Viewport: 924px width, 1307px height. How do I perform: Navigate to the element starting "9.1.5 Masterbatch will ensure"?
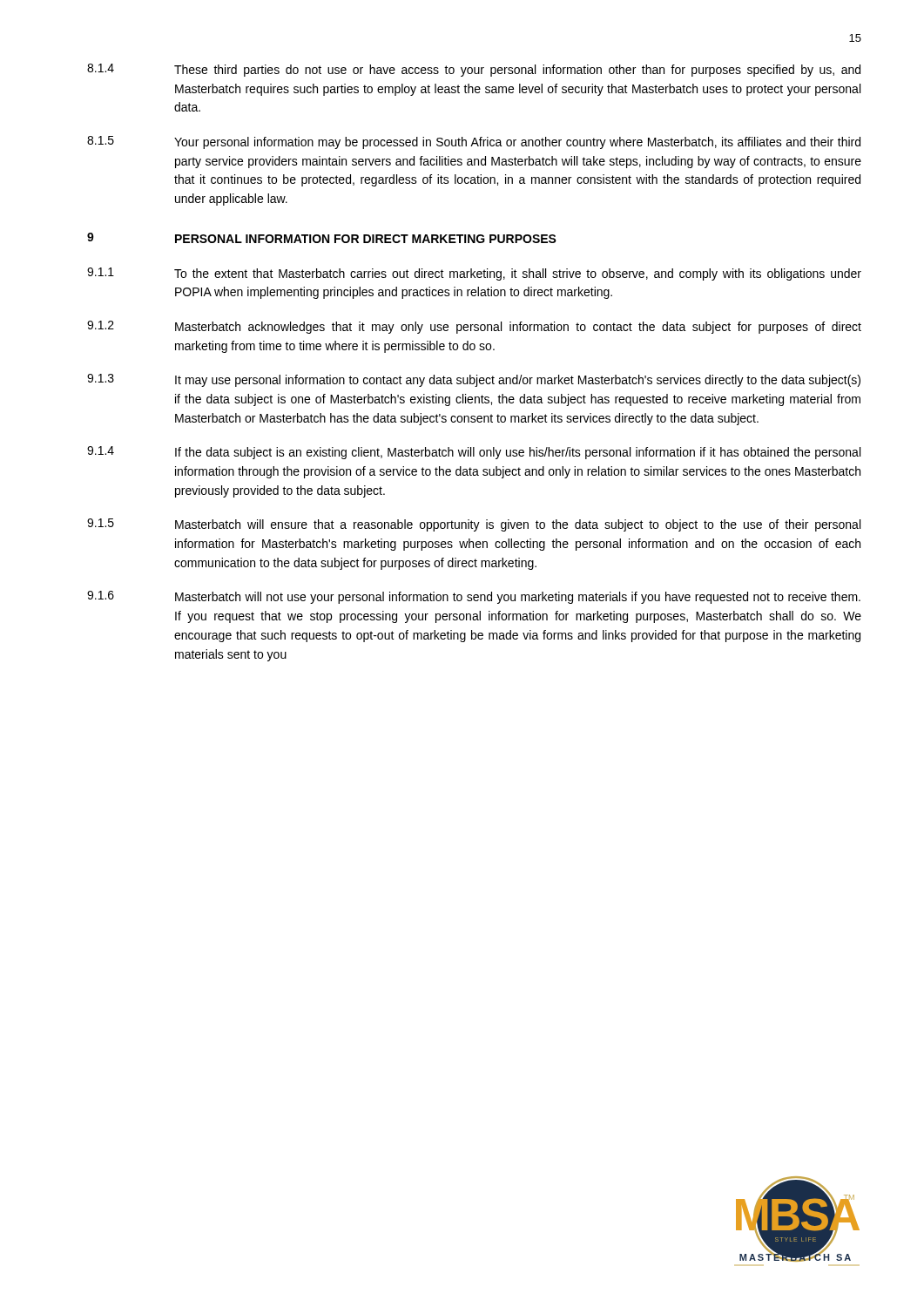pos(474,544)
